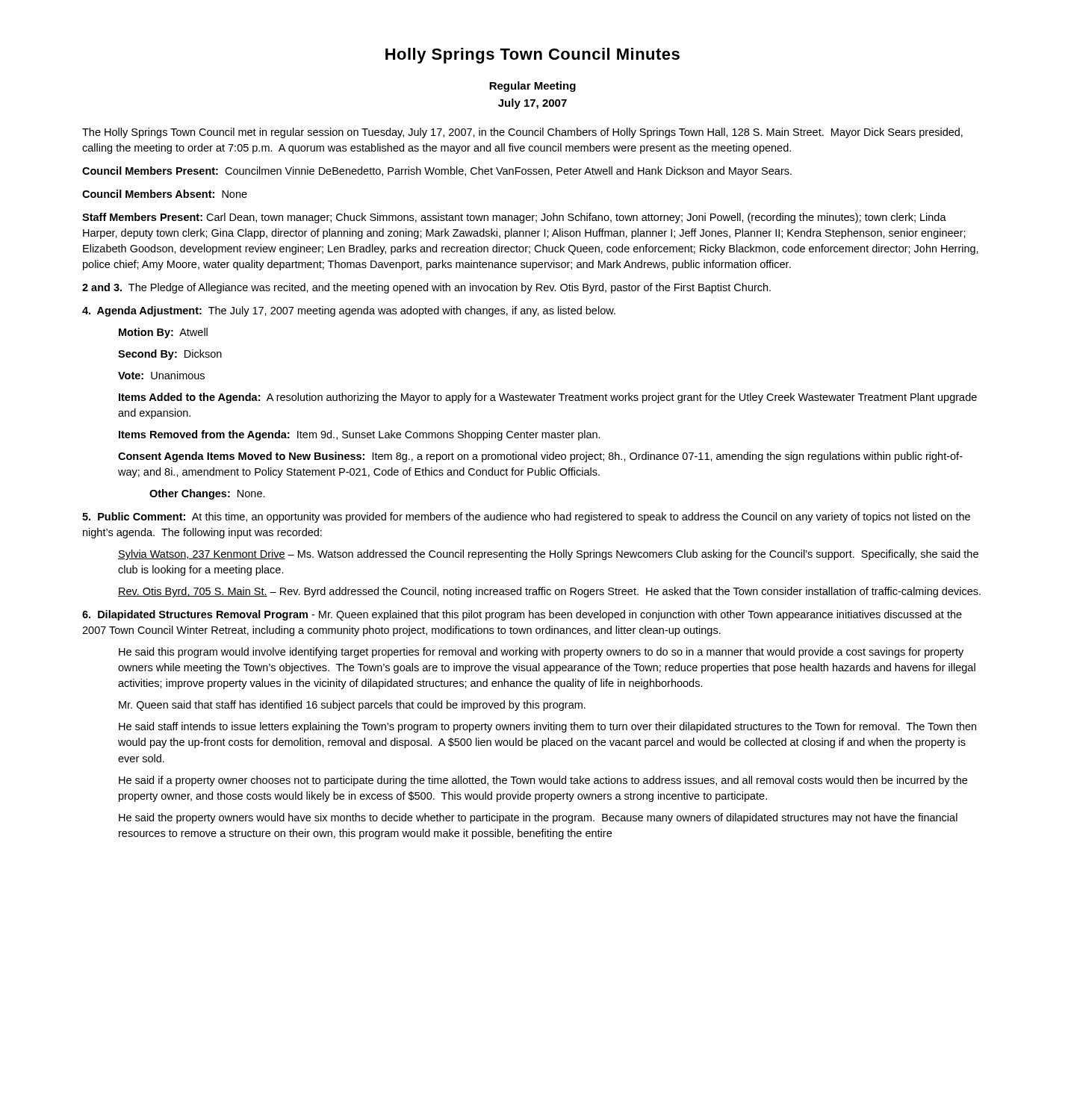The height and width of the screenshot is (1120, 1065).
Task: Click on the block starting "The Holly Springs Town Council met in"
Action: point(532,140)
